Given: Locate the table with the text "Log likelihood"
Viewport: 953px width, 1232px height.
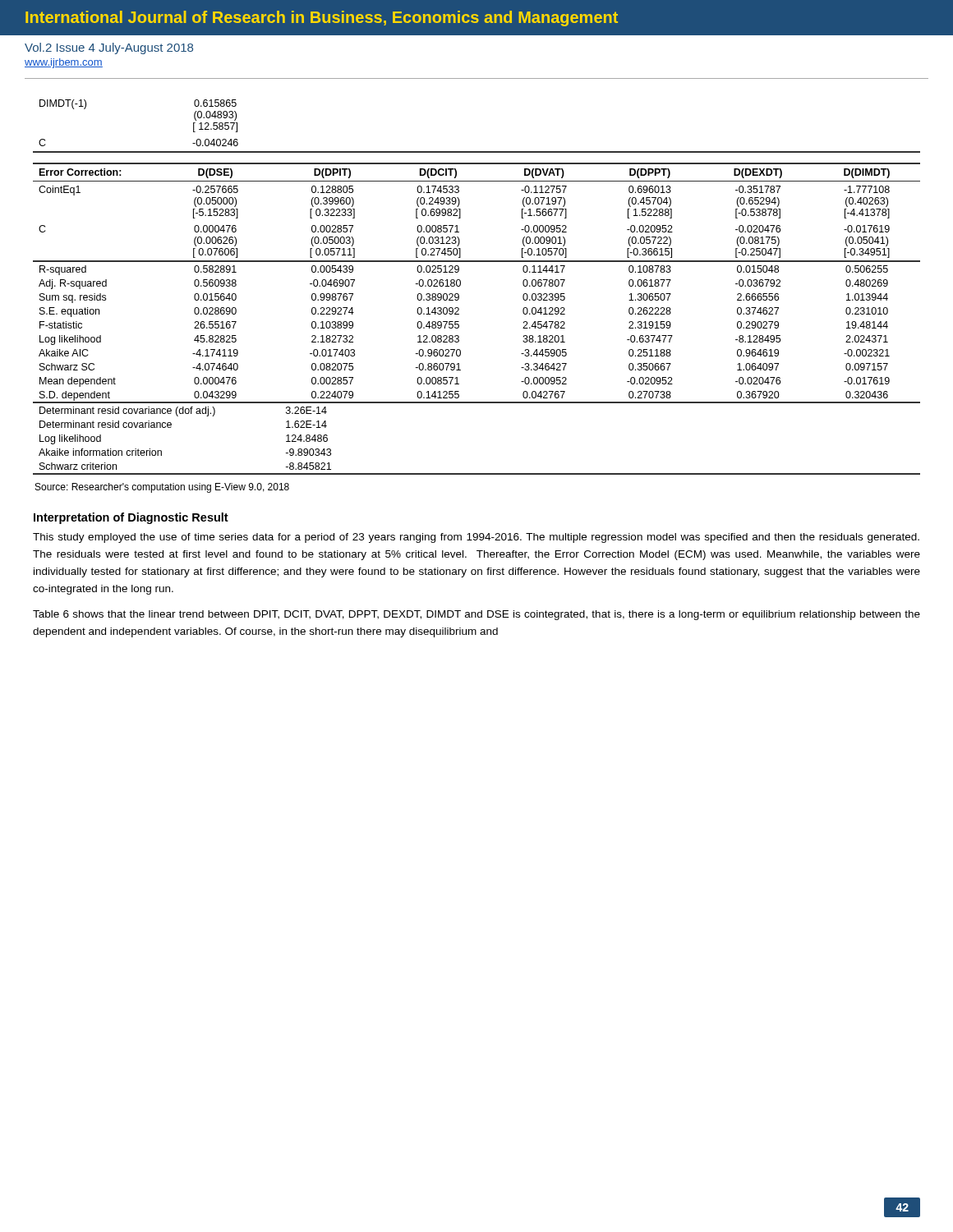Looking at the screenshot, I should (476, 285).
